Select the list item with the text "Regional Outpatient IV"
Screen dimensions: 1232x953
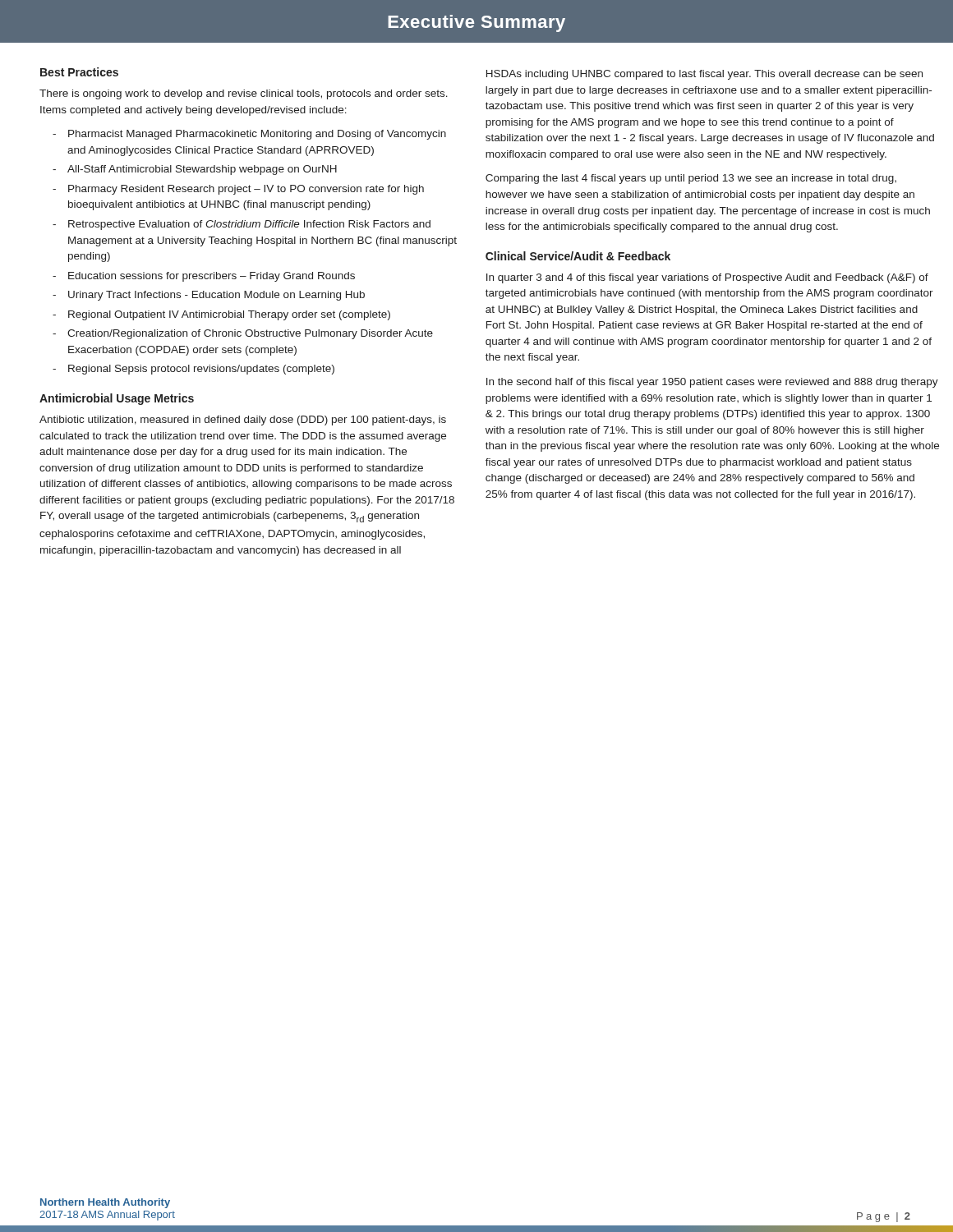[x=229, y=314]
